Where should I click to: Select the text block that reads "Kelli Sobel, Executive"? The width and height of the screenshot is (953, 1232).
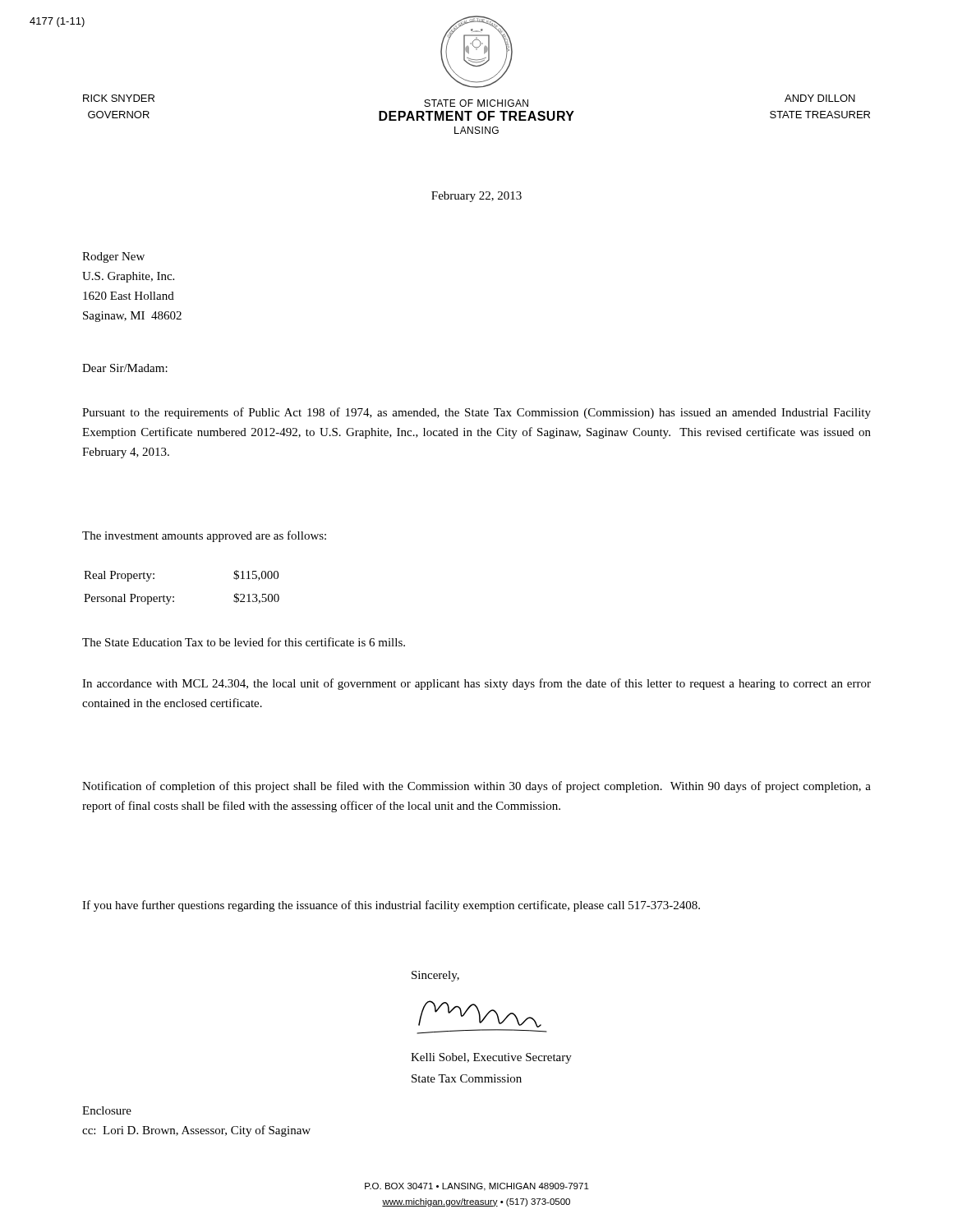(491, 1068)
